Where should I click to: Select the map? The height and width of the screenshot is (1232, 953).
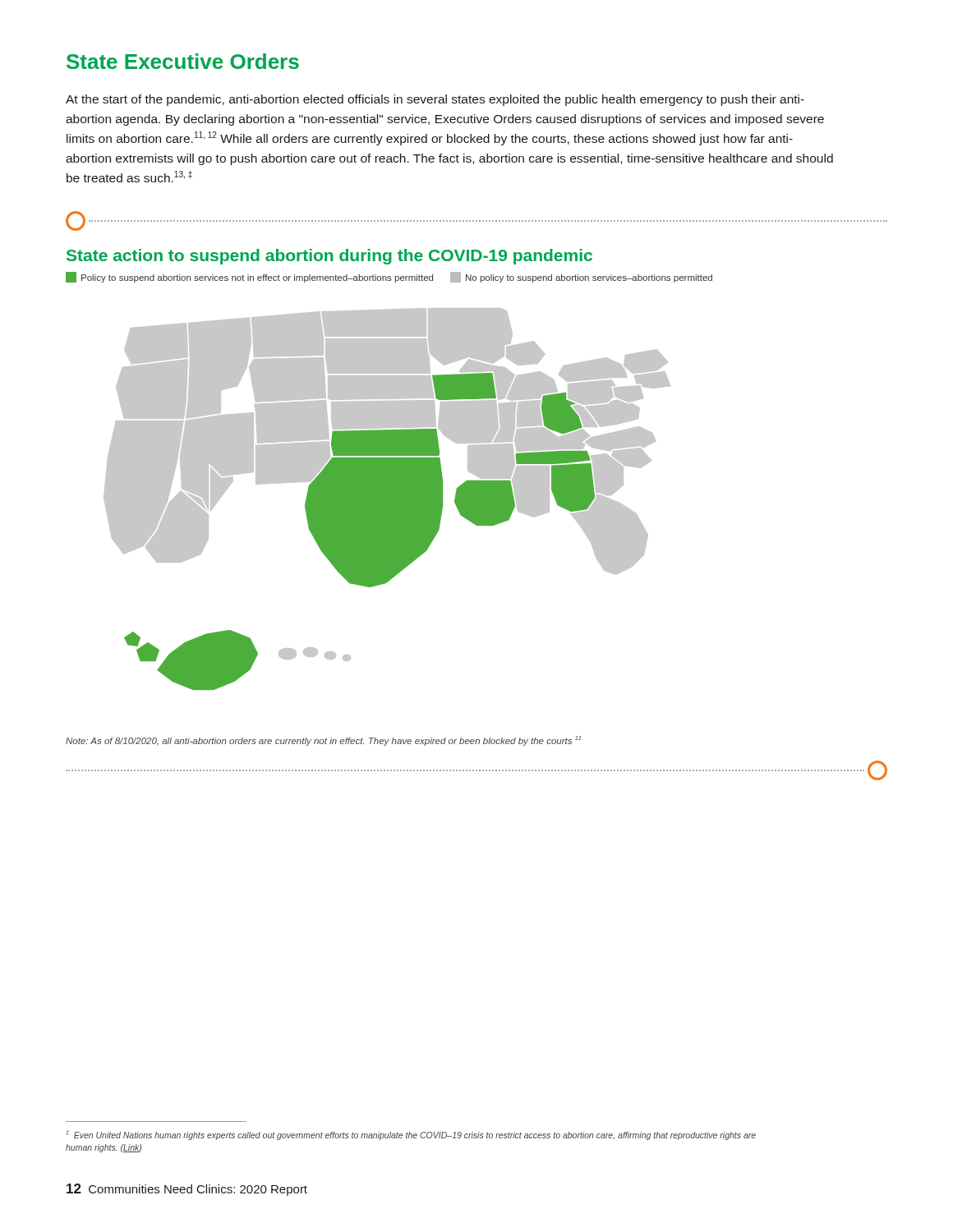point(476,489)
